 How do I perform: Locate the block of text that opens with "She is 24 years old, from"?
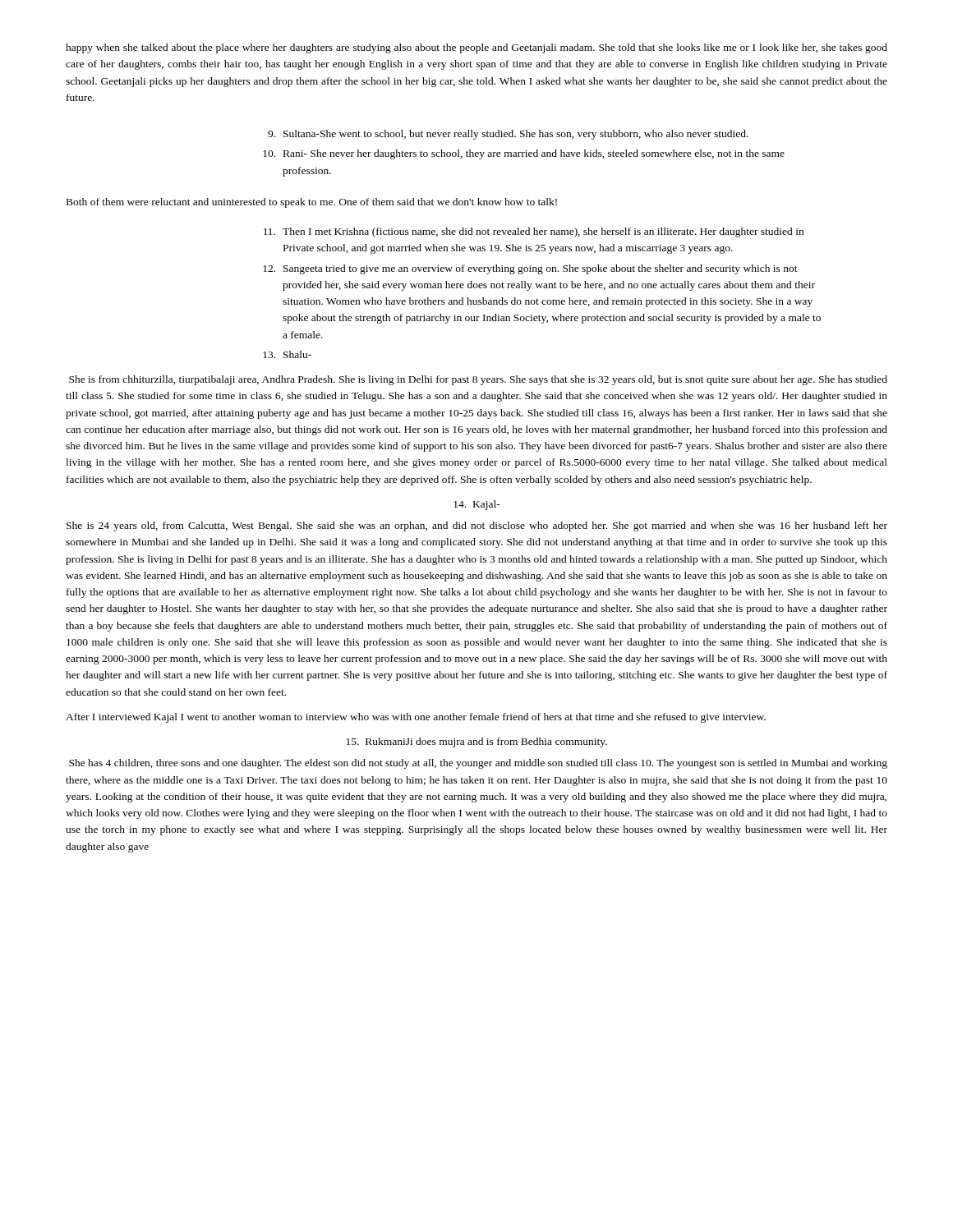click(476, 608)
